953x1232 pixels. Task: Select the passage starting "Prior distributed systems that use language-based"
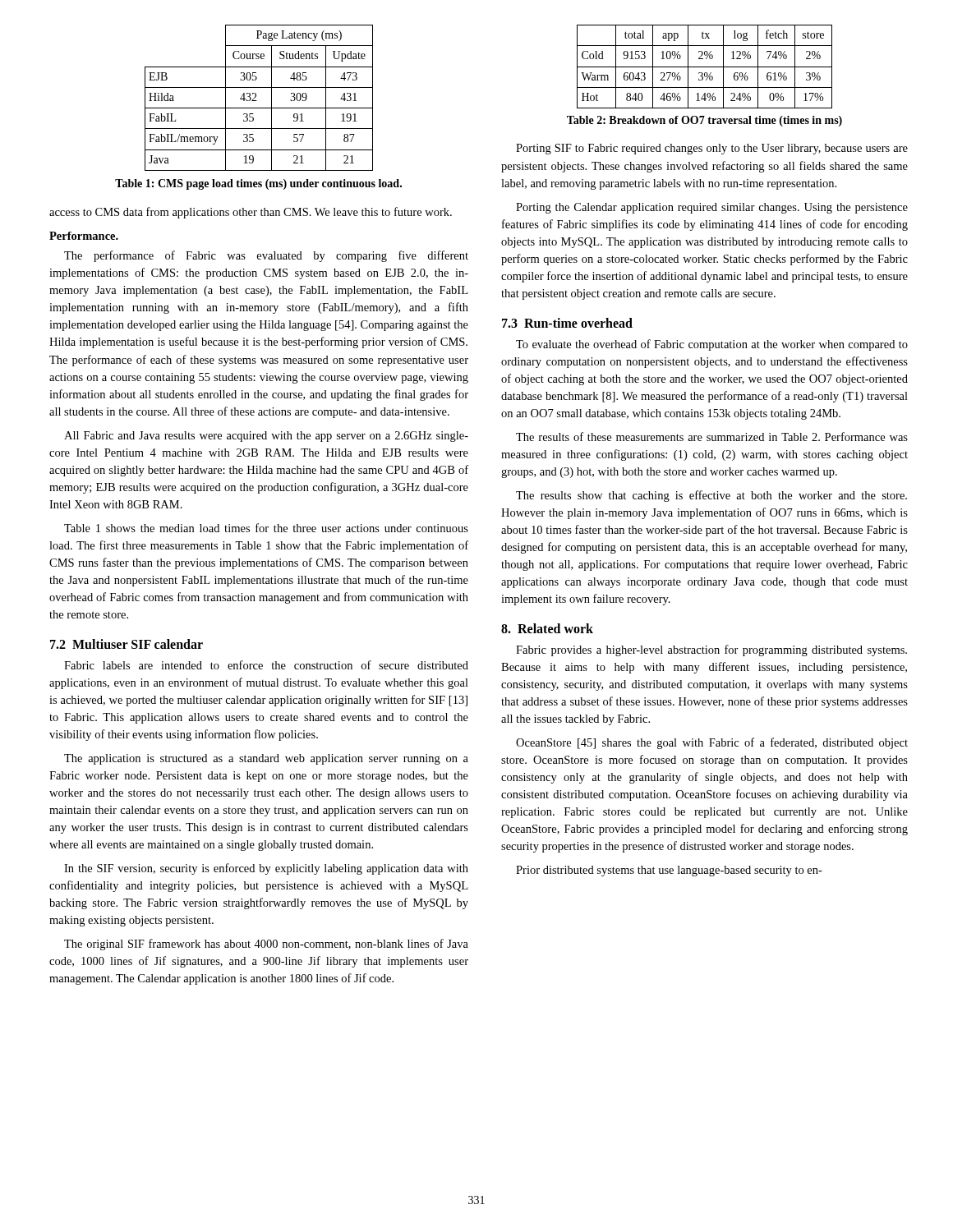tap(669, 870)
